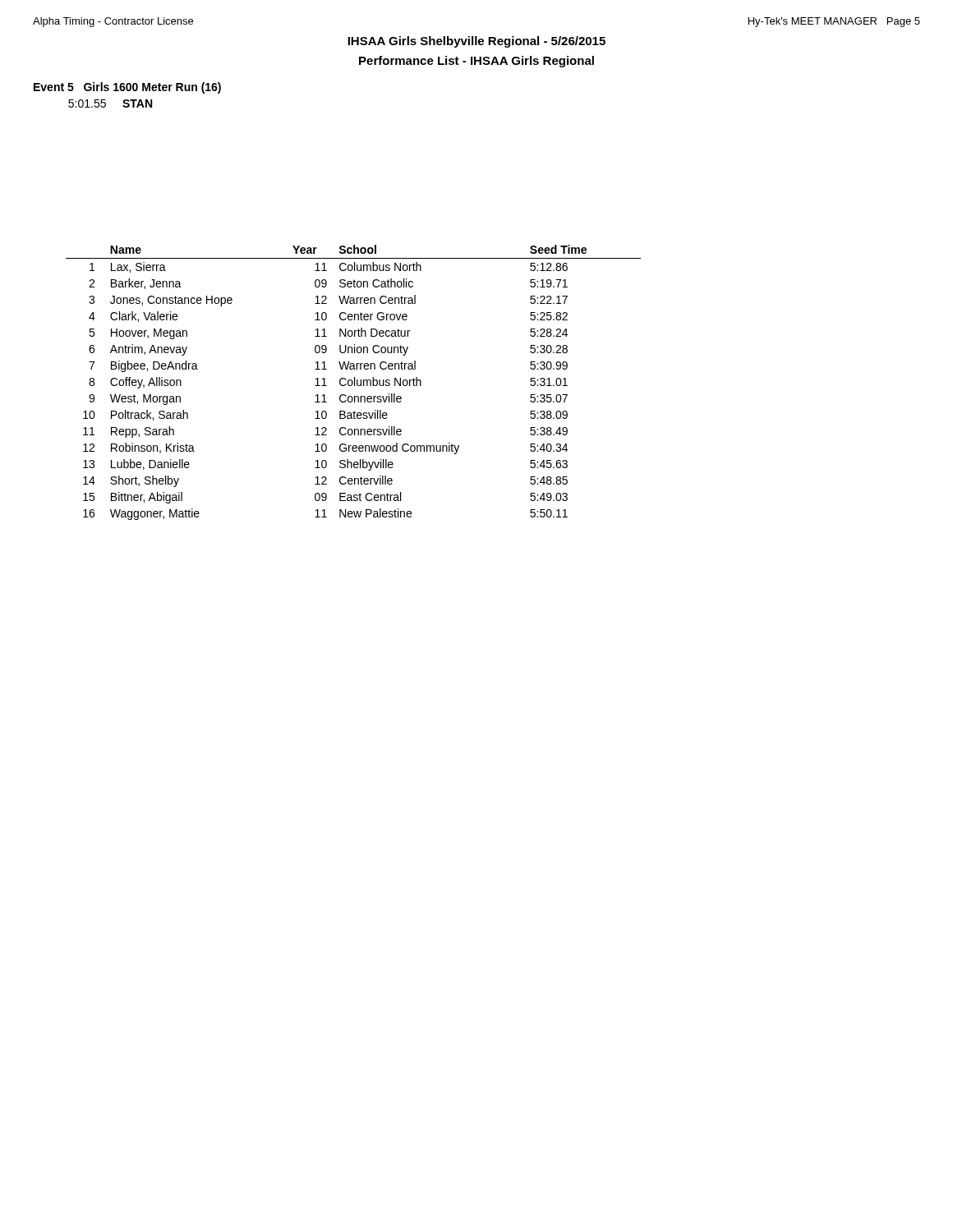Locate the section header with the text "Event 5 Girls 1600 Meter Run"

(127, 87)
